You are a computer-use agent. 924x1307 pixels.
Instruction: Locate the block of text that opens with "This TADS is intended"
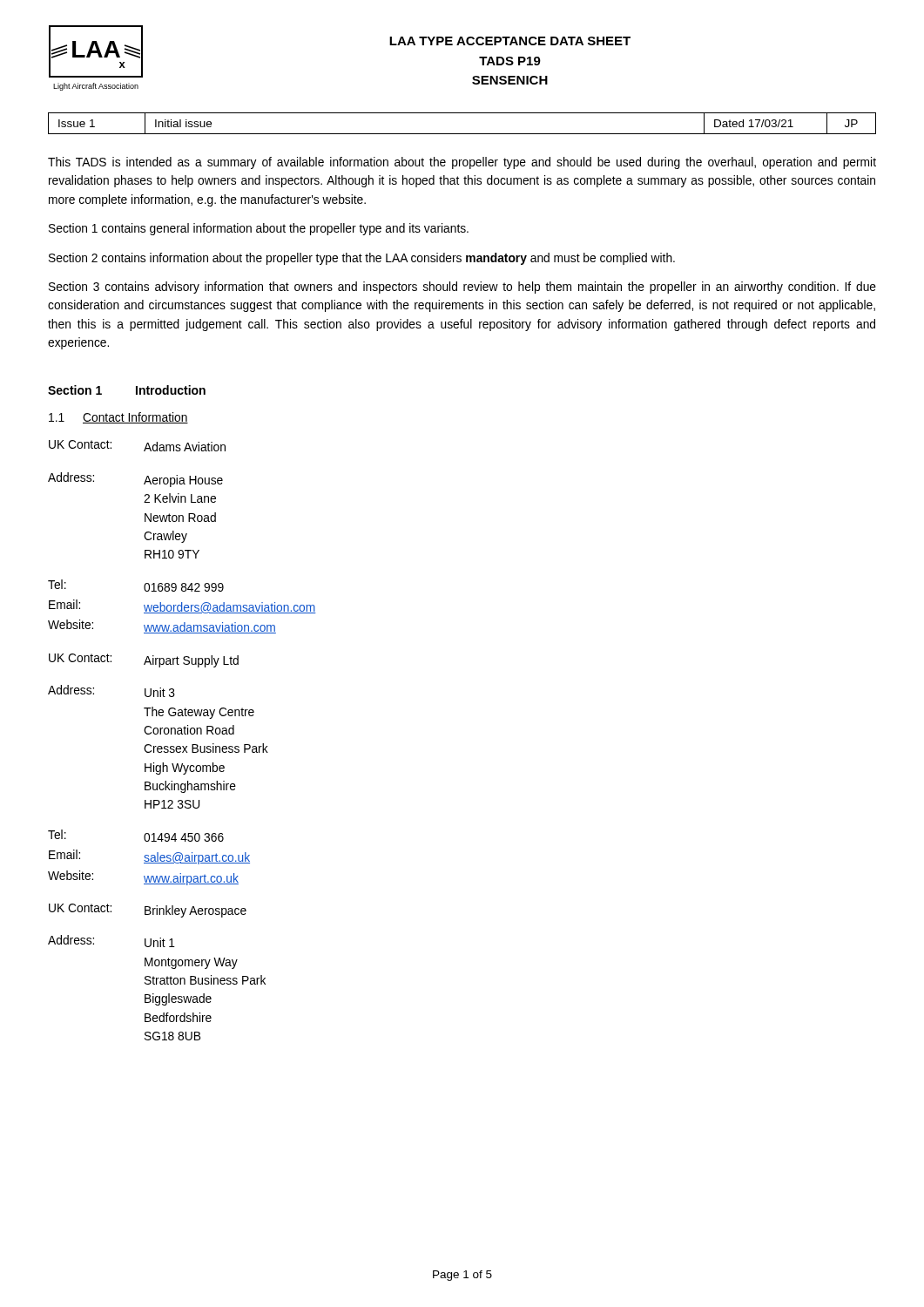(462, 181)
